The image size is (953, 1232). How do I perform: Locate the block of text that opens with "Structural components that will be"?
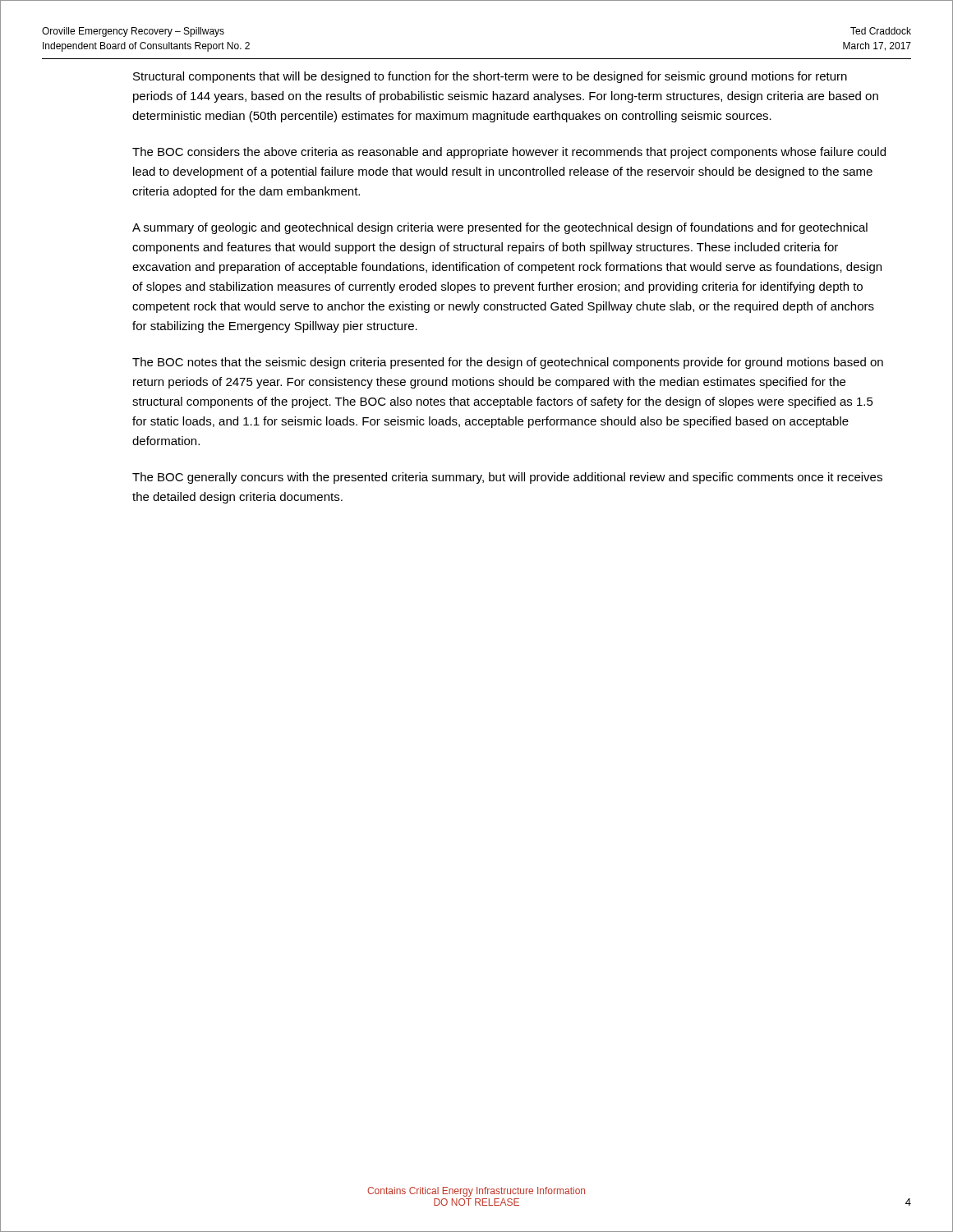506,96
